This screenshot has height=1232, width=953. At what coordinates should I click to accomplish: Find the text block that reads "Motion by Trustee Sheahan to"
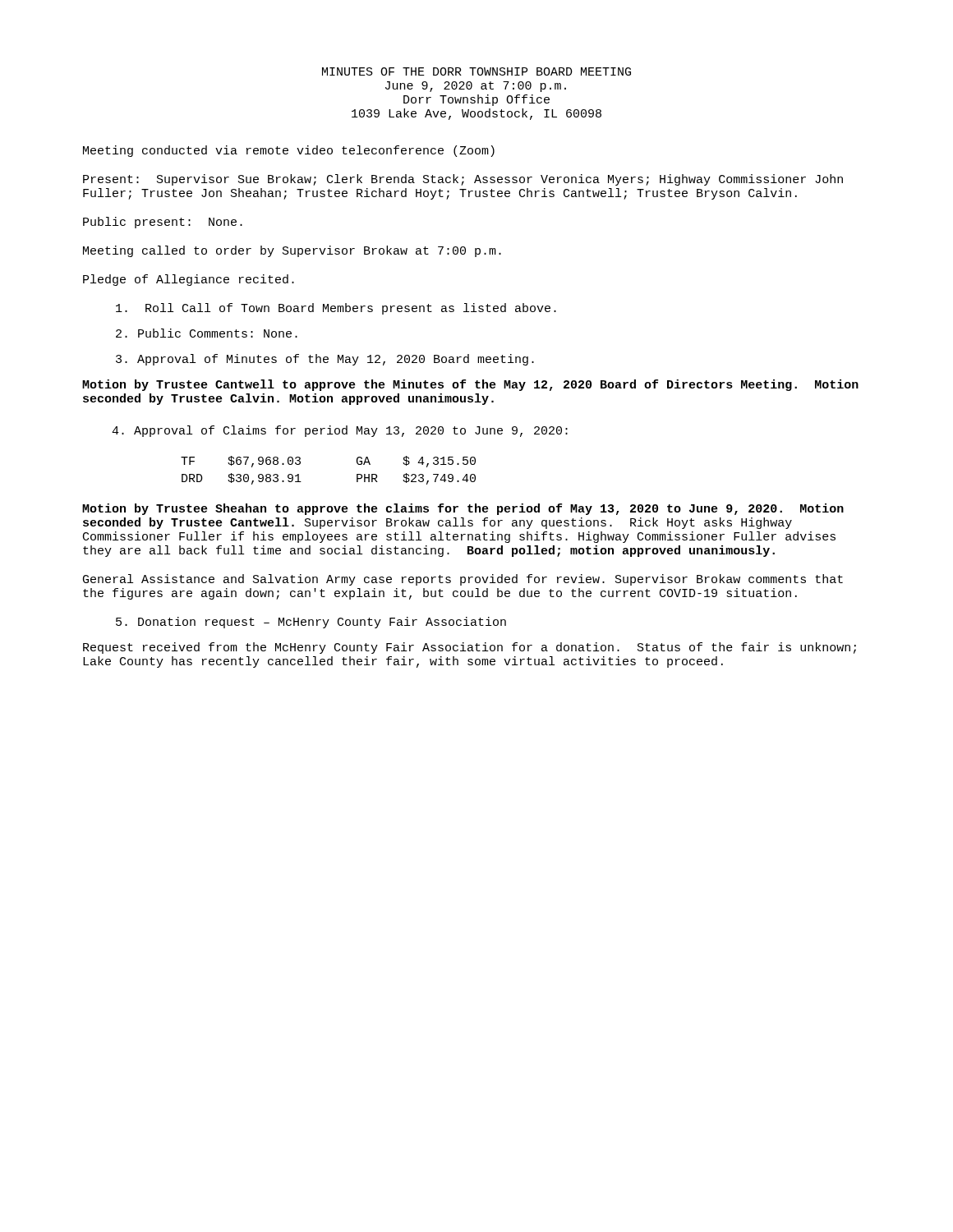463,531
